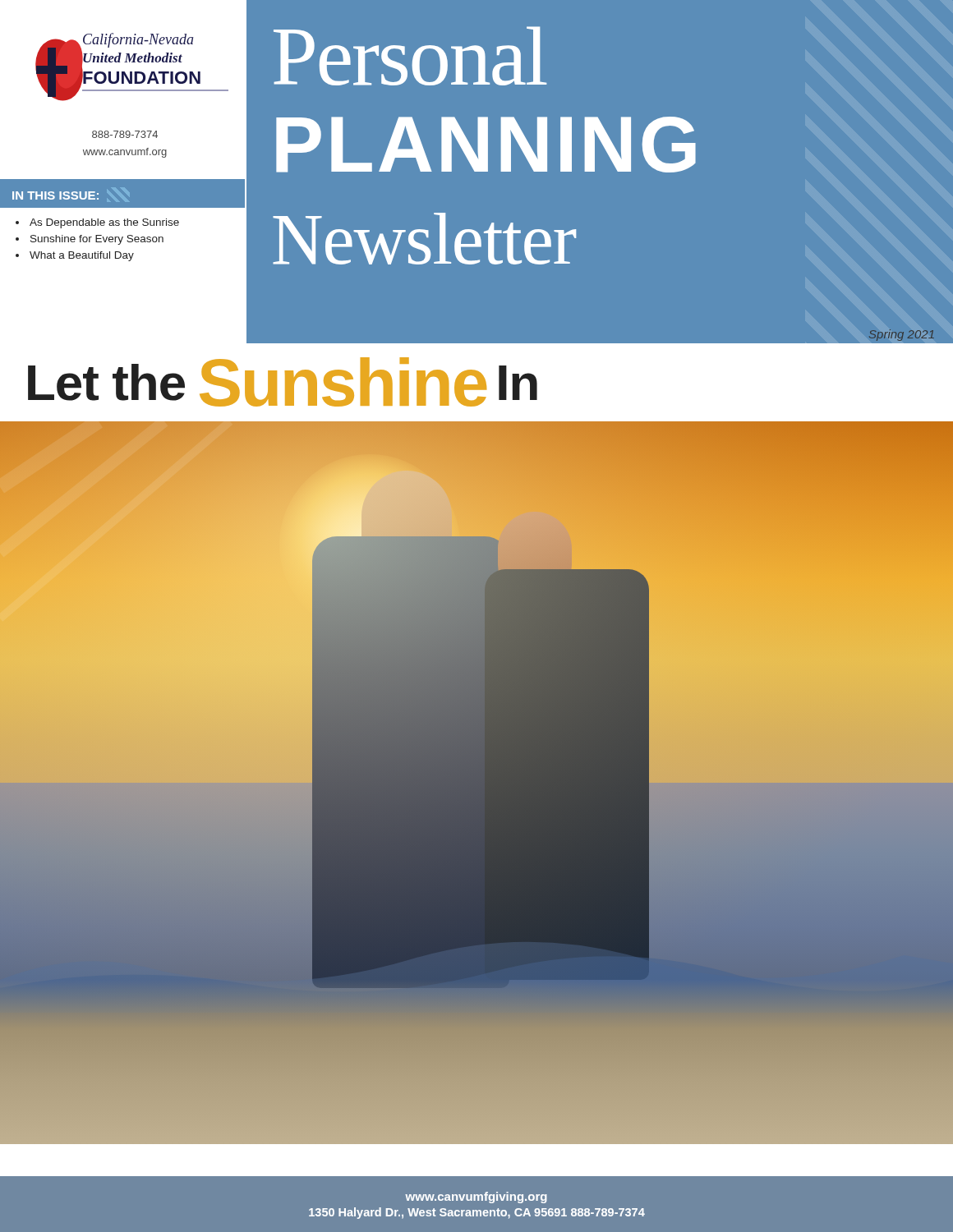Click on the list item containing "As Dependable as the"

point(104,222)
